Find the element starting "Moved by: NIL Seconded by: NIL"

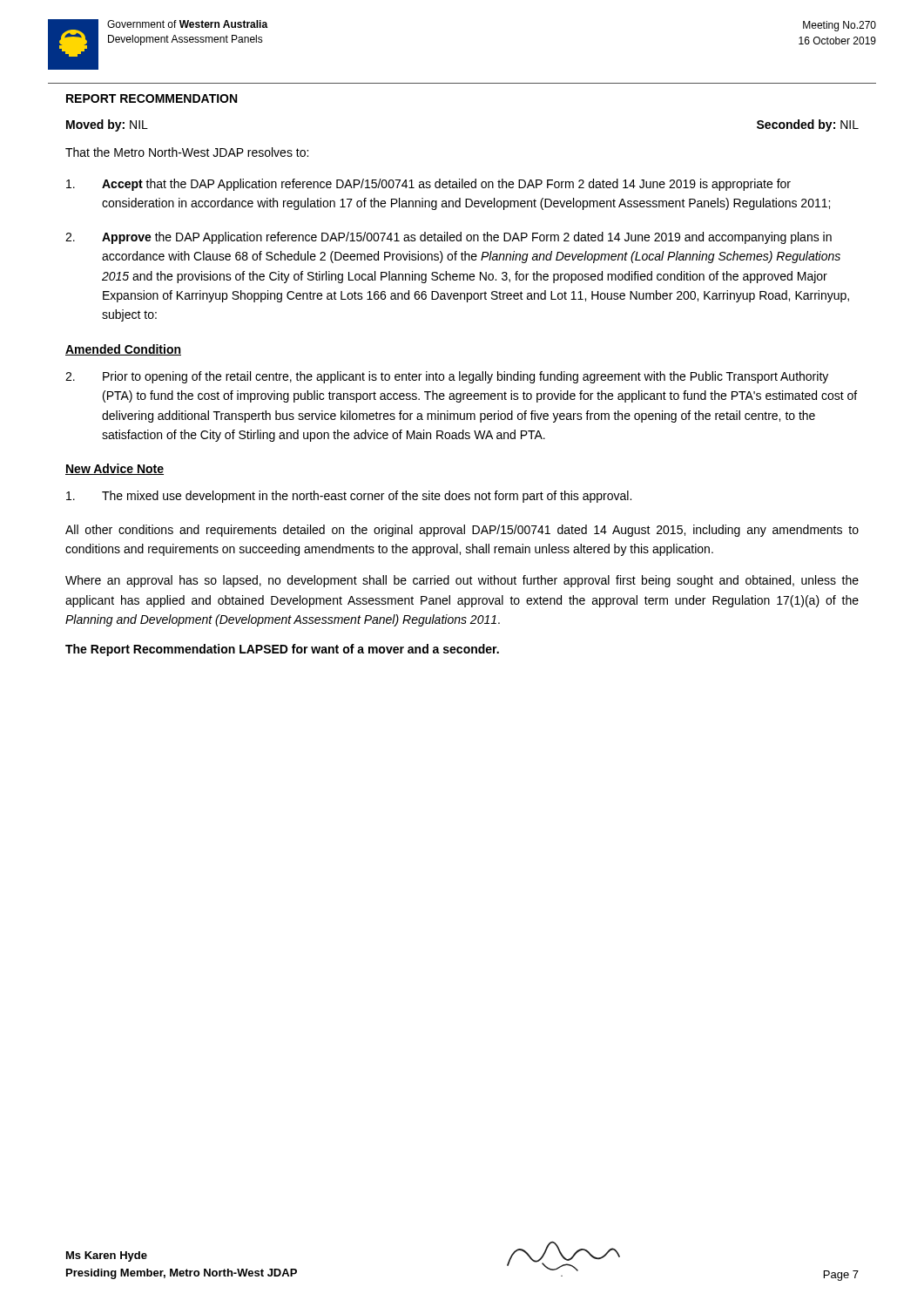click(115, 125)
